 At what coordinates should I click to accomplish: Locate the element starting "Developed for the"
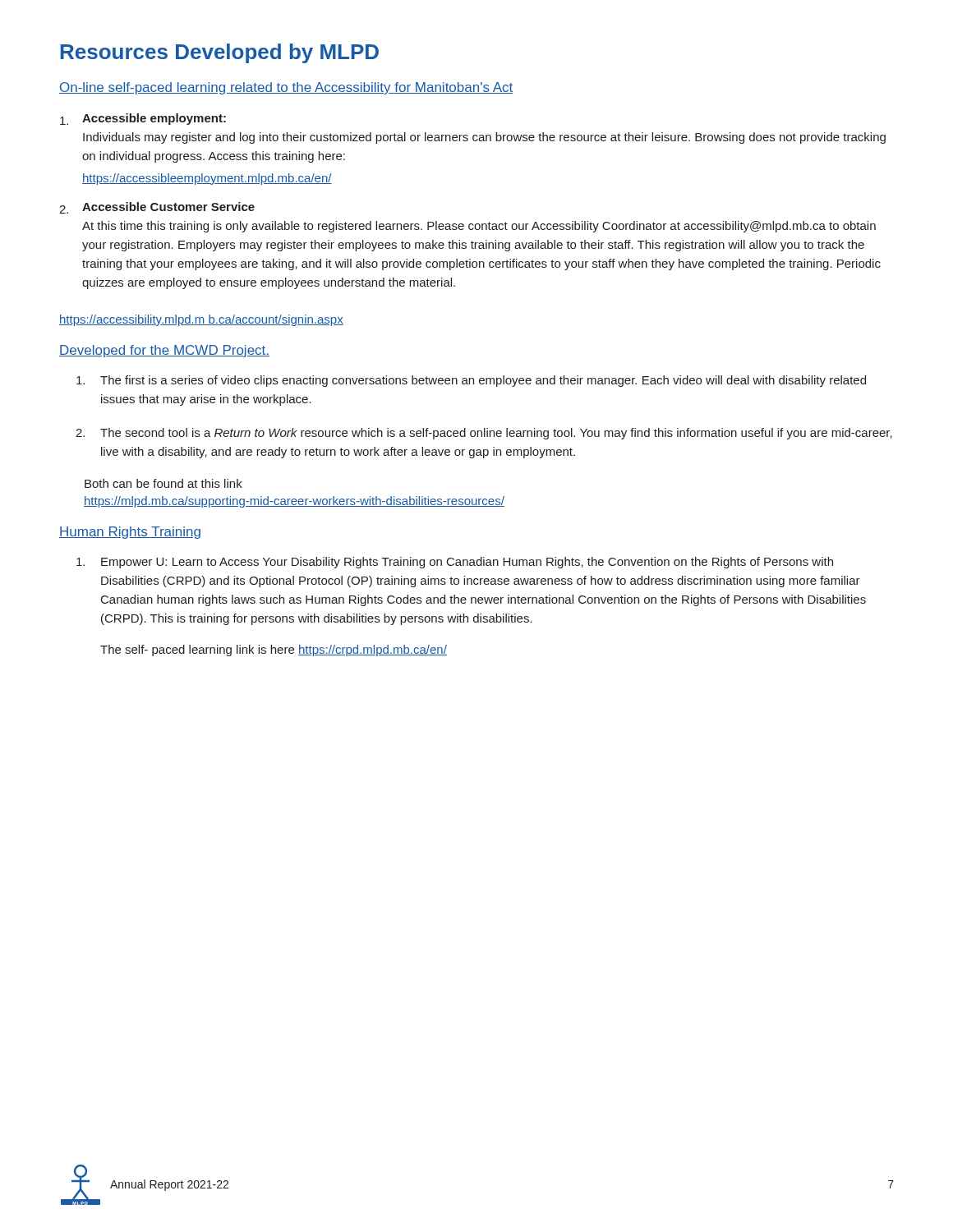[164, 351]
